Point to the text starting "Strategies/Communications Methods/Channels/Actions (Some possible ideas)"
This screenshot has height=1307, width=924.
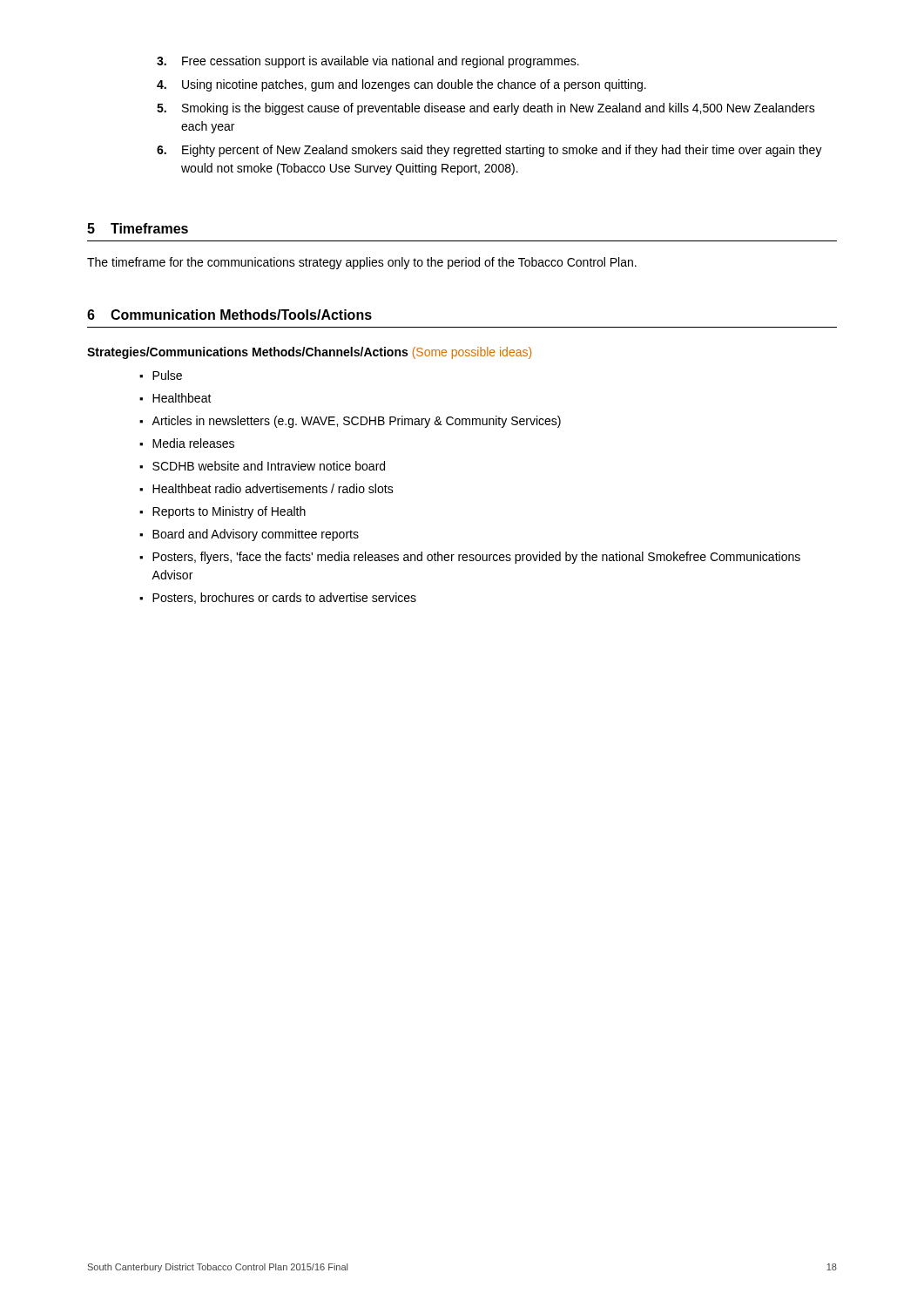click(x=462, y=352)
